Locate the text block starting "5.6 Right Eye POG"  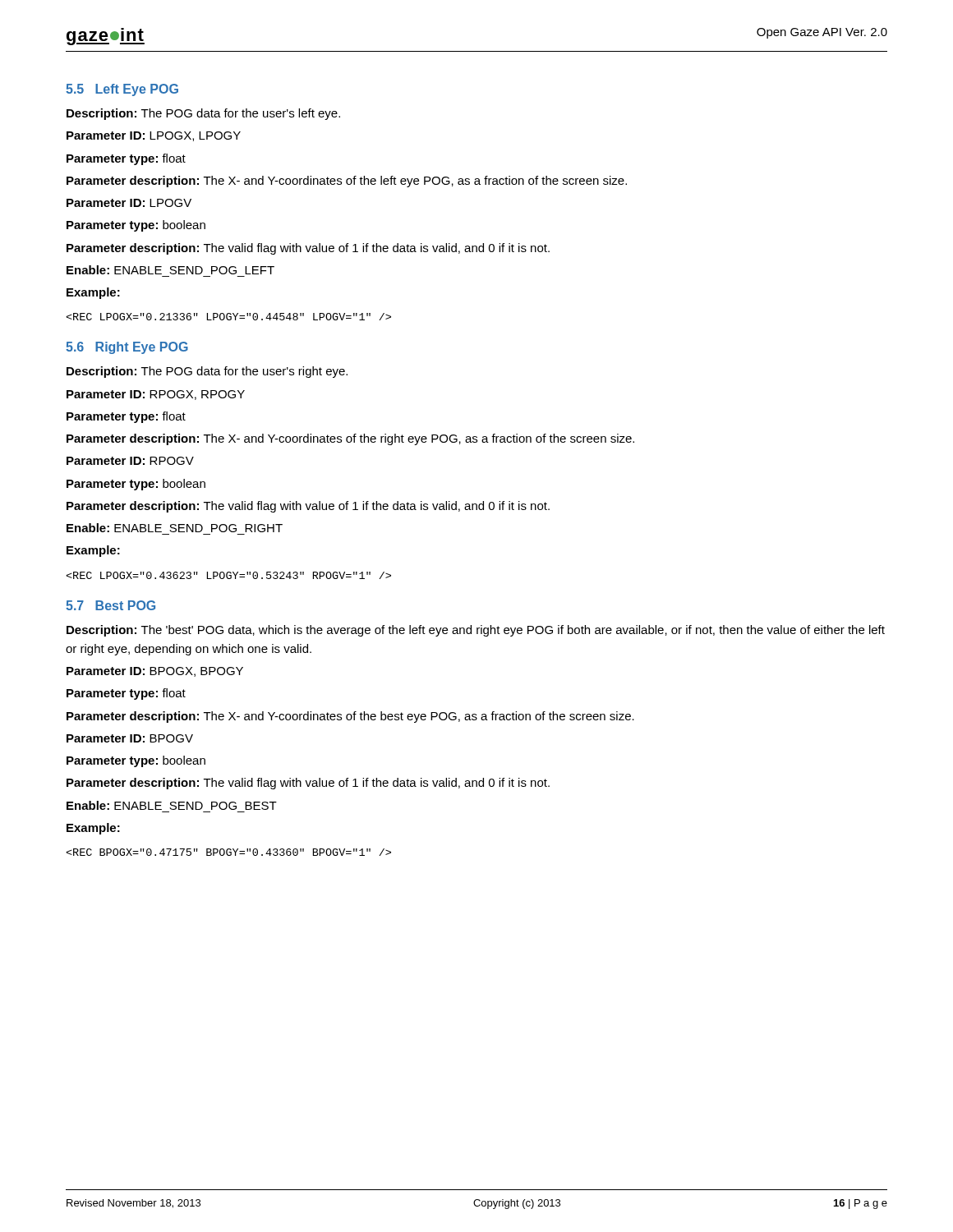coord(127,347)
